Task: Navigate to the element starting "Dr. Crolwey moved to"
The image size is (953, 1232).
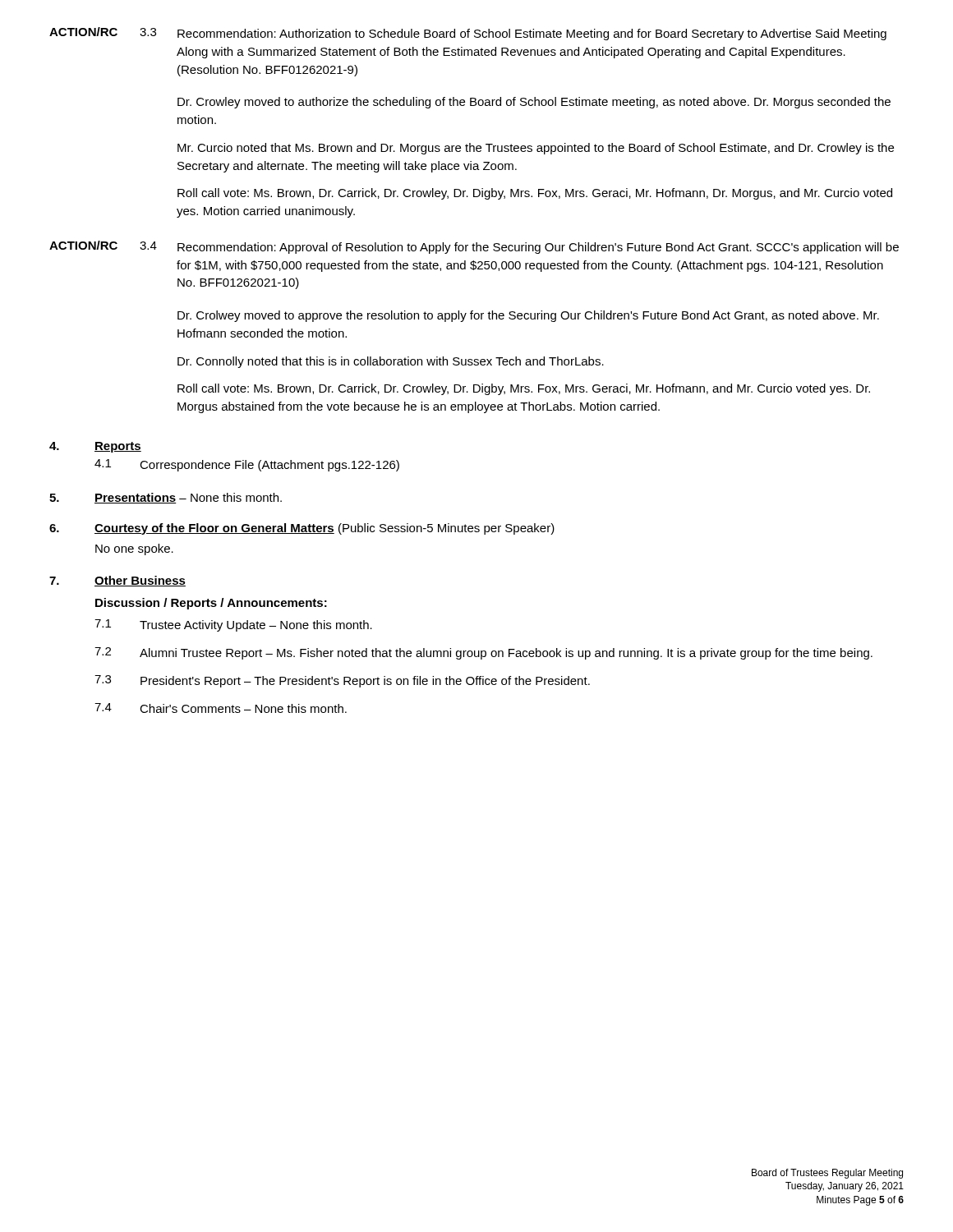Action: pyautogui.click(x=528, y=324)
